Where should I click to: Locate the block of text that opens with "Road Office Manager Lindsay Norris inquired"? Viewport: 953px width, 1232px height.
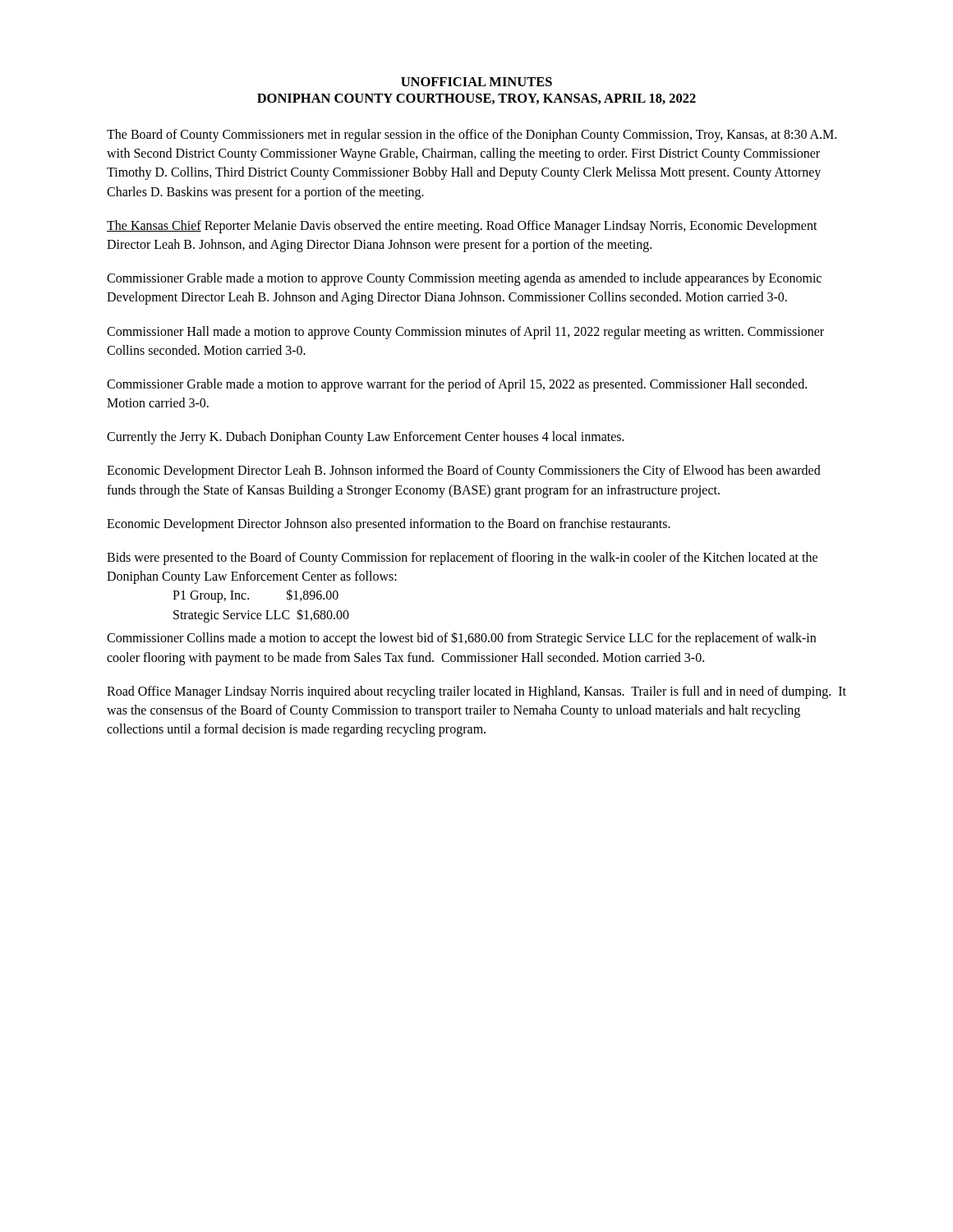point(476,710)
